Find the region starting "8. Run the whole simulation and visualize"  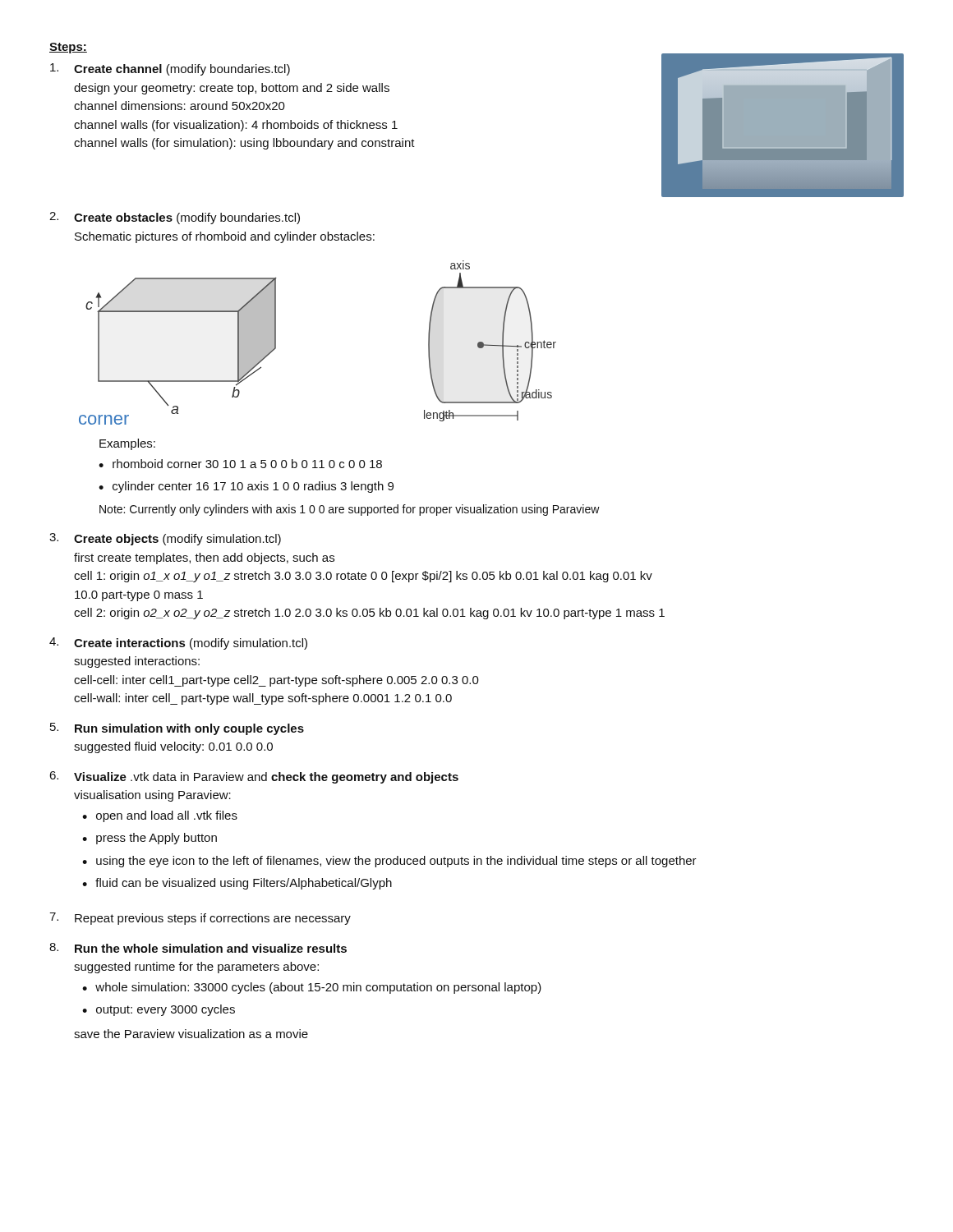pos(476,991)
